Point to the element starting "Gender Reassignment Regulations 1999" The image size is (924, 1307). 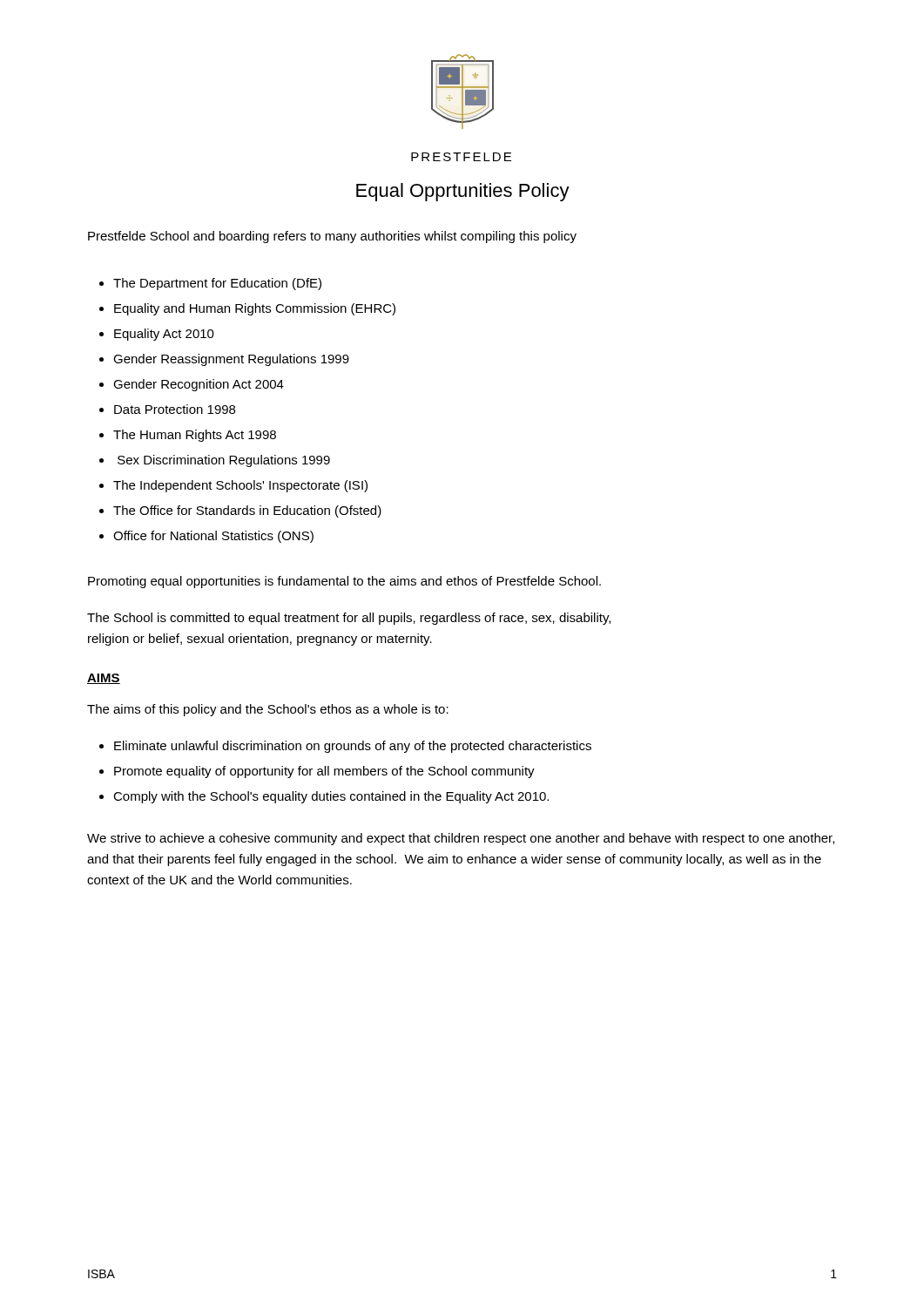click(x=231, y=358)
